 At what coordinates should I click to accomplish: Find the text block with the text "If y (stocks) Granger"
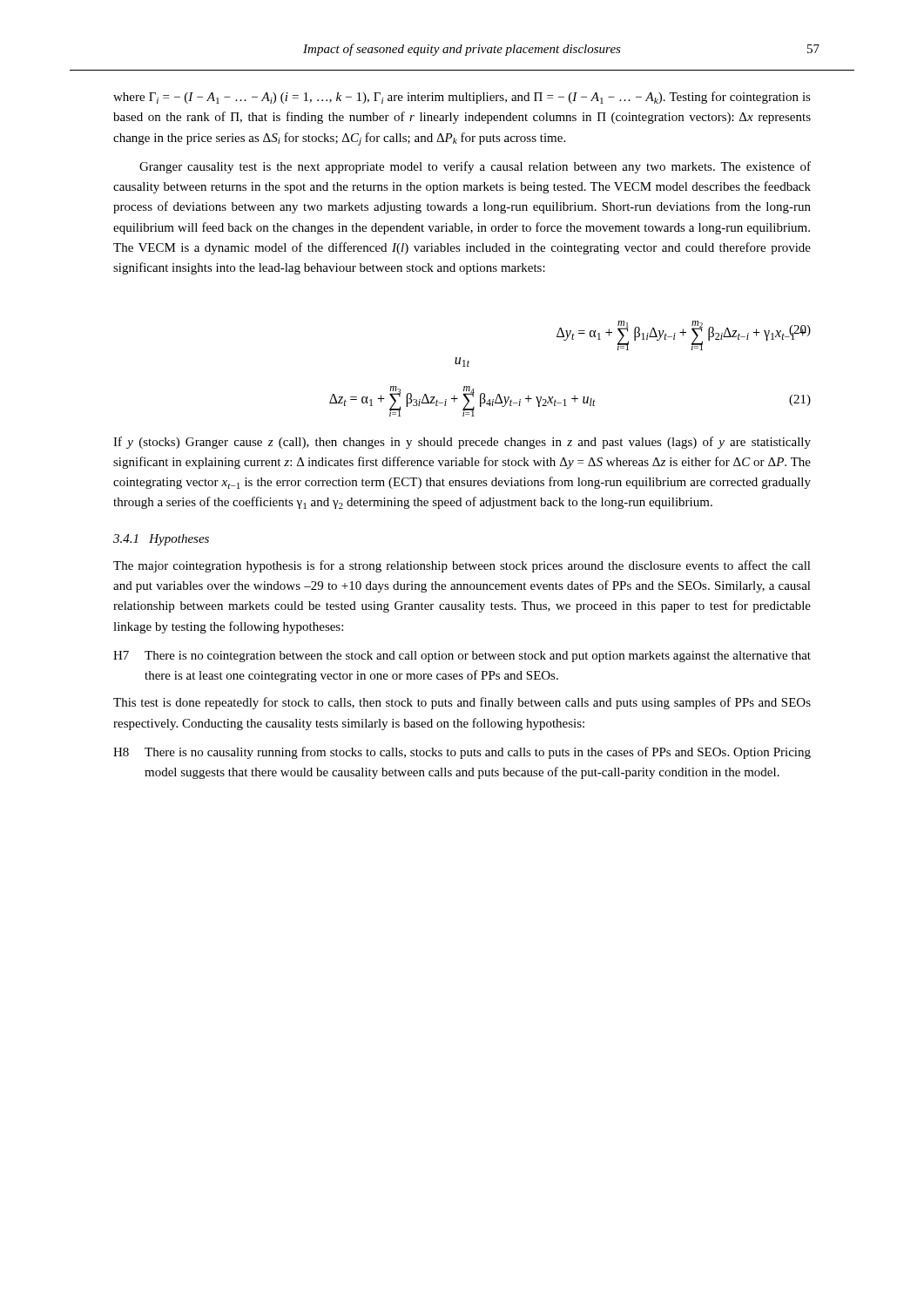coord(462,472)
